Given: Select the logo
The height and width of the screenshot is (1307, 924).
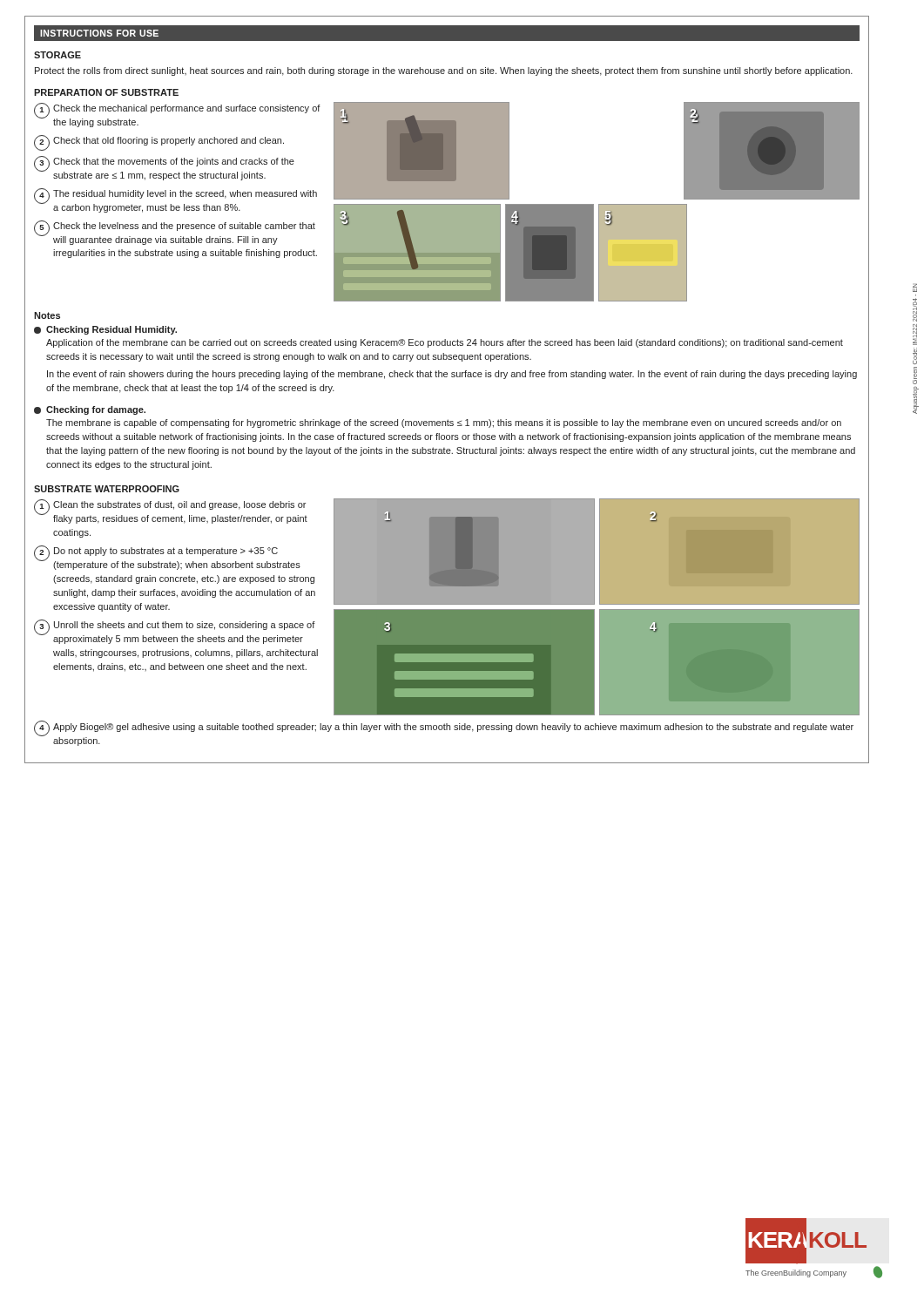Looking at the screenshot, I should pos(817,1249).
